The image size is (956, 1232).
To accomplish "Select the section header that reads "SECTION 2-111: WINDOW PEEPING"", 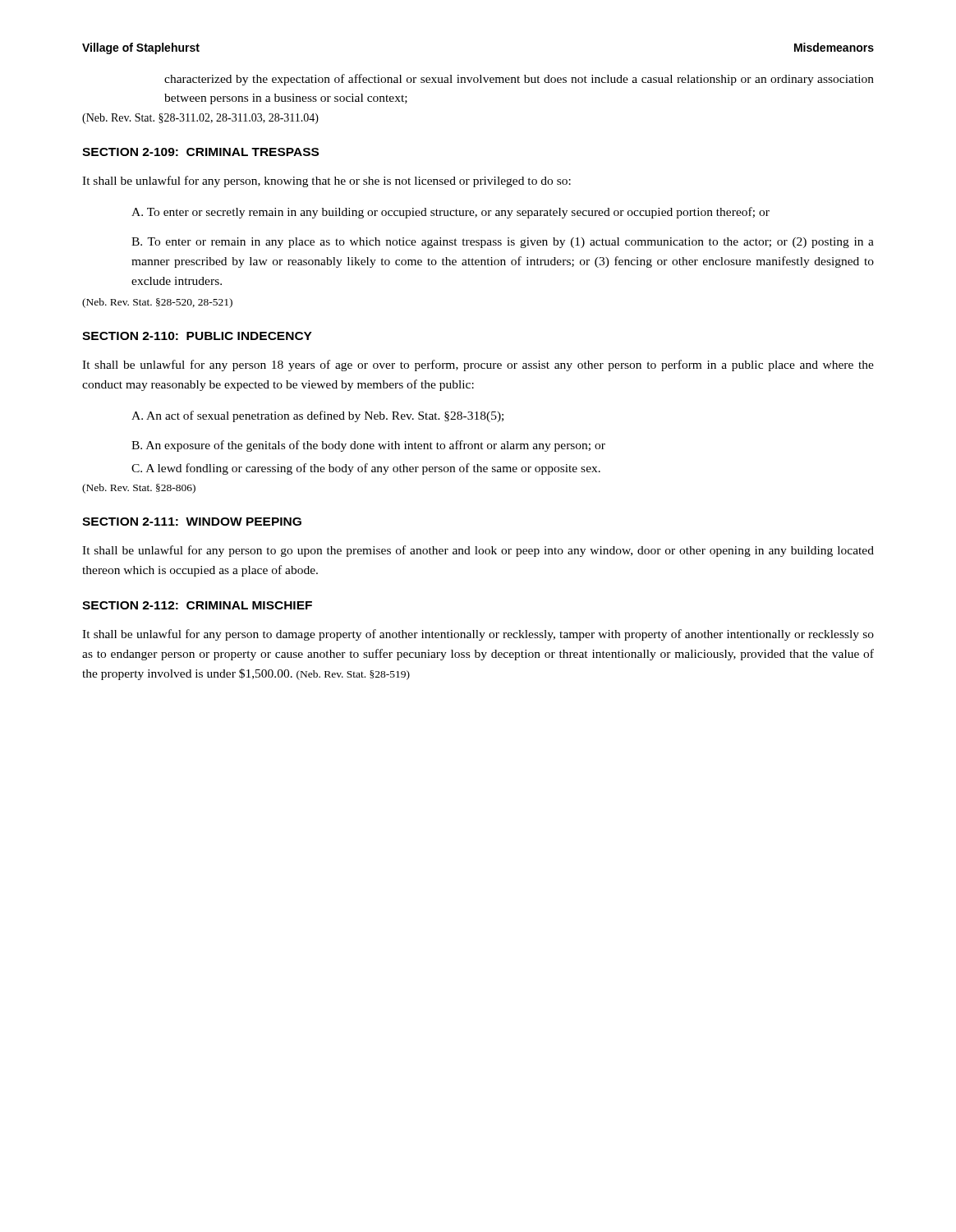I will pyautogui.click(x=192, y=521).
